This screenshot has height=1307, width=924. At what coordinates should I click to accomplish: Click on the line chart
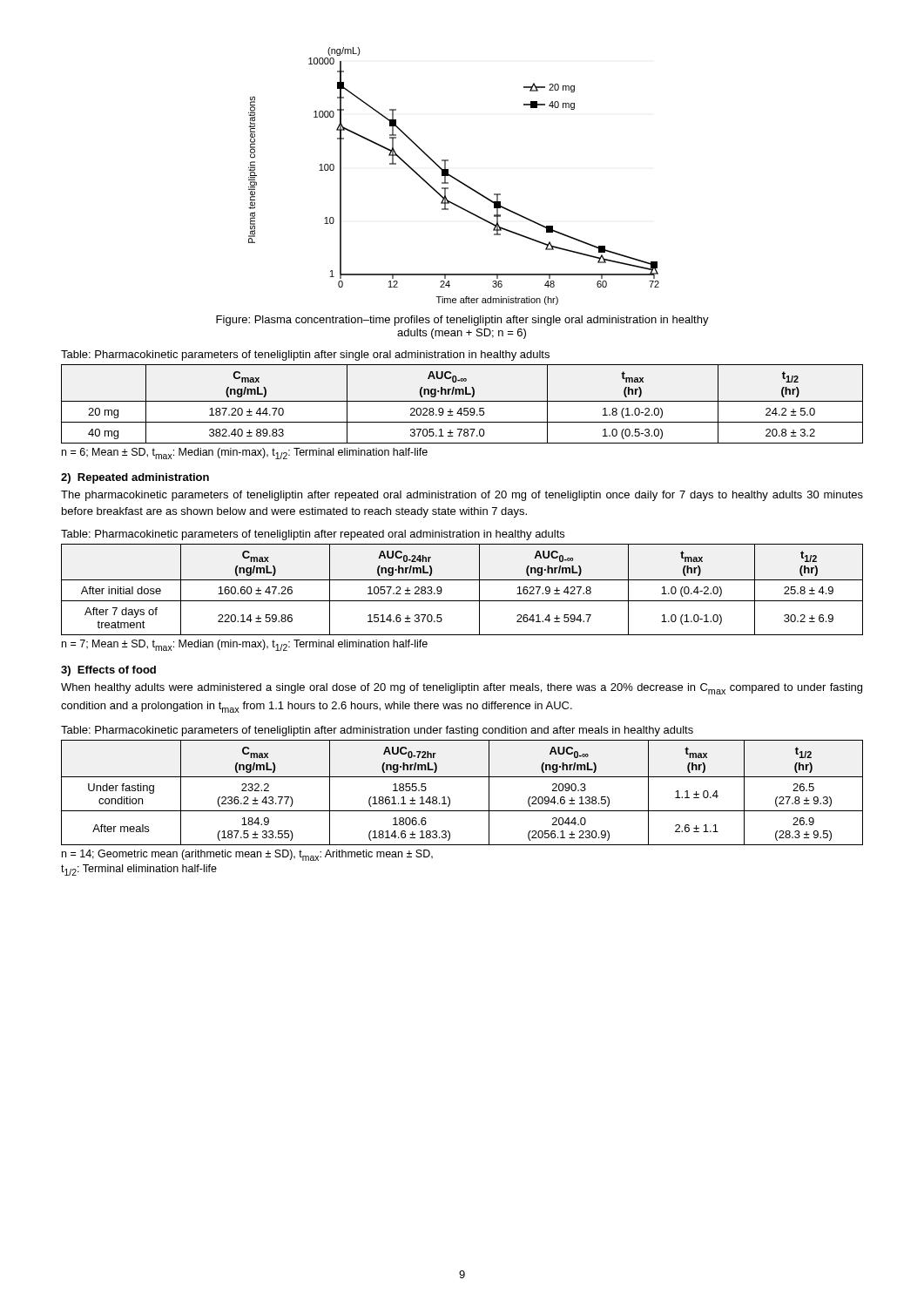pos(462,171)
